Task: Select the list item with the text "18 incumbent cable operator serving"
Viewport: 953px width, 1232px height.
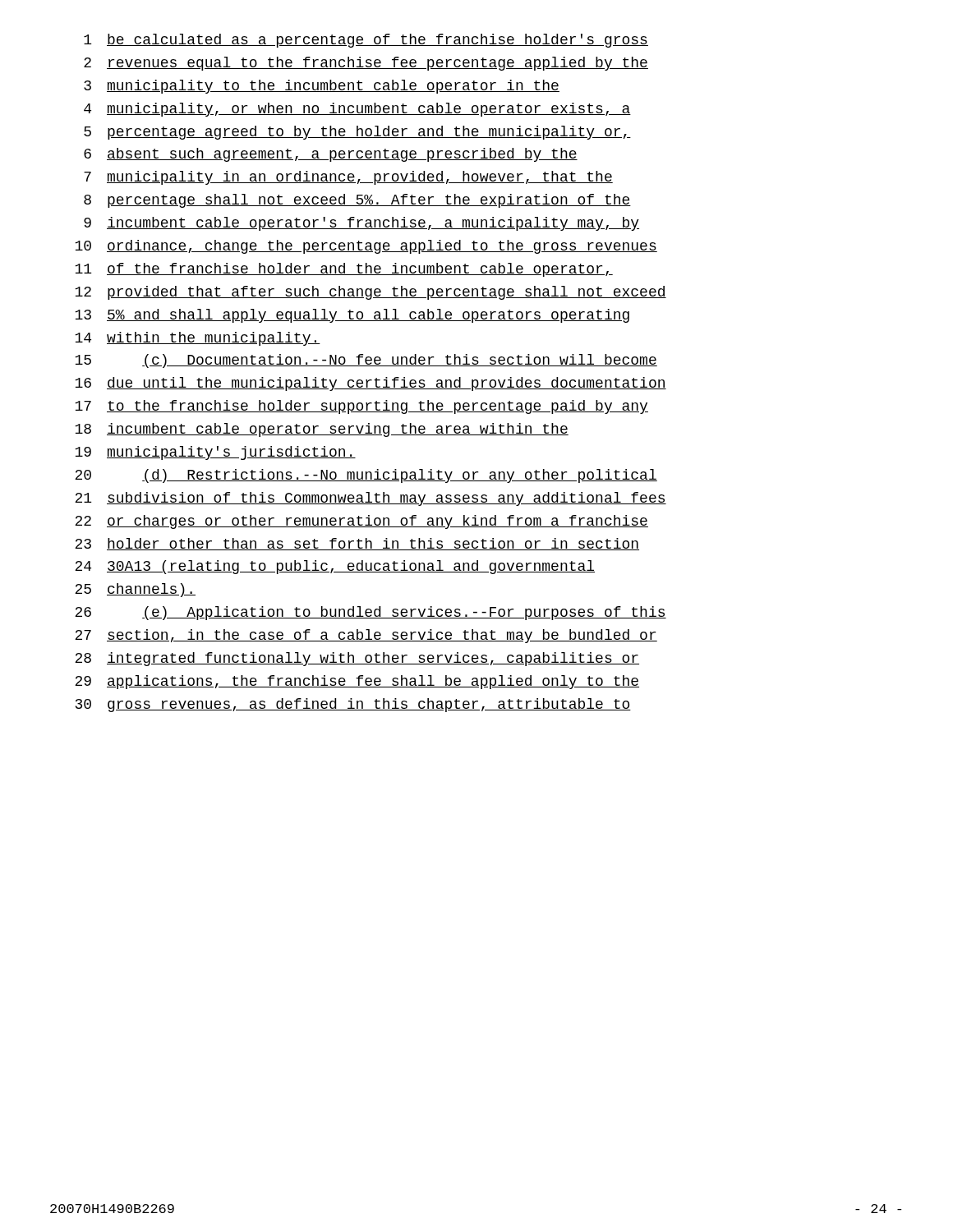Action: click(x=309, y=430)
